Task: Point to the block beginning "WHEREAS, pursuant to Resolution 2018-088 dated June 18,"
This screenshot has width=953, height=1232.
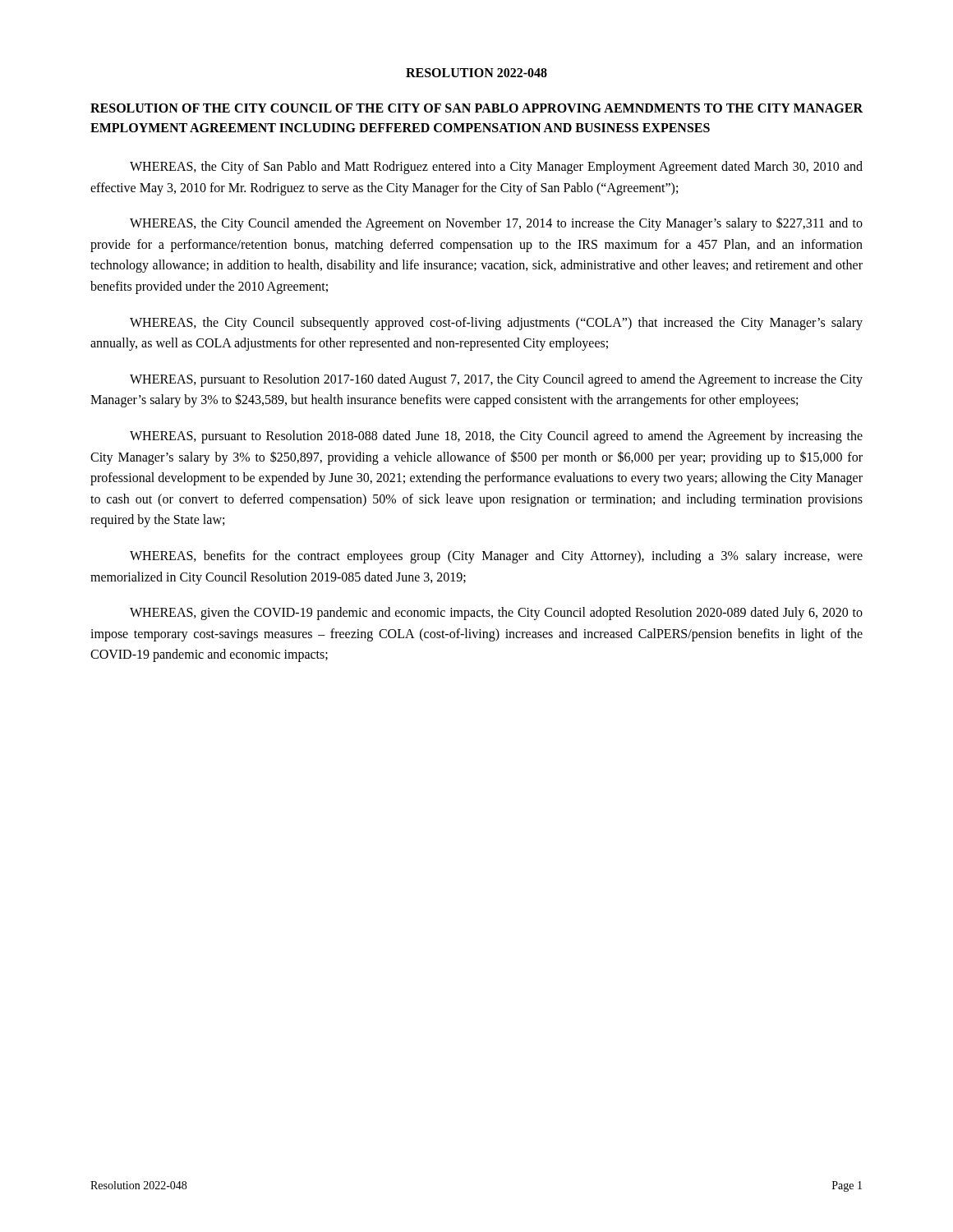Action: pyautogui.click(x=476, y=478)
